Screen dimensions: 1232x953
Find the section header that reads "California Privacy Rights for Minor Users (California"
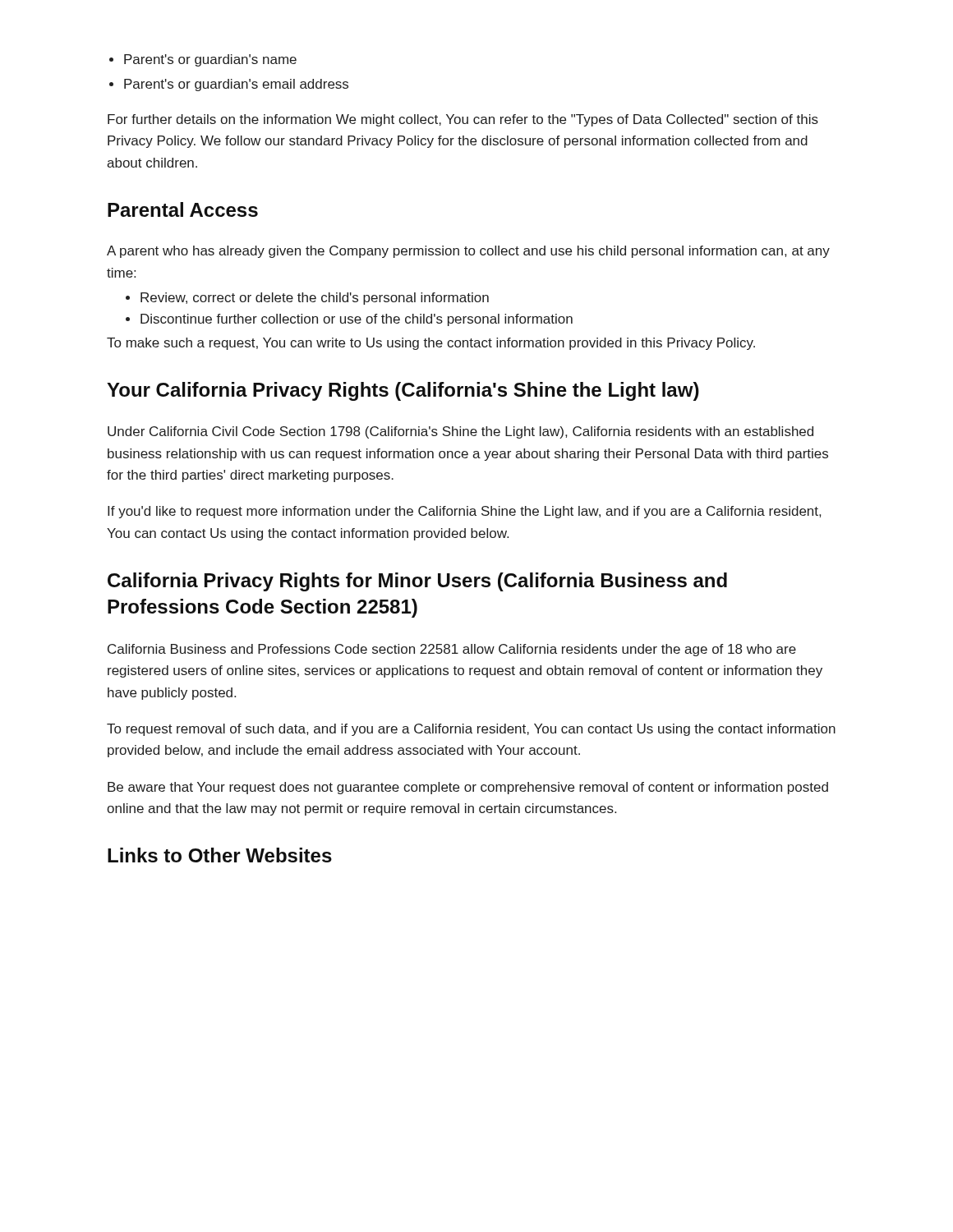417,594
